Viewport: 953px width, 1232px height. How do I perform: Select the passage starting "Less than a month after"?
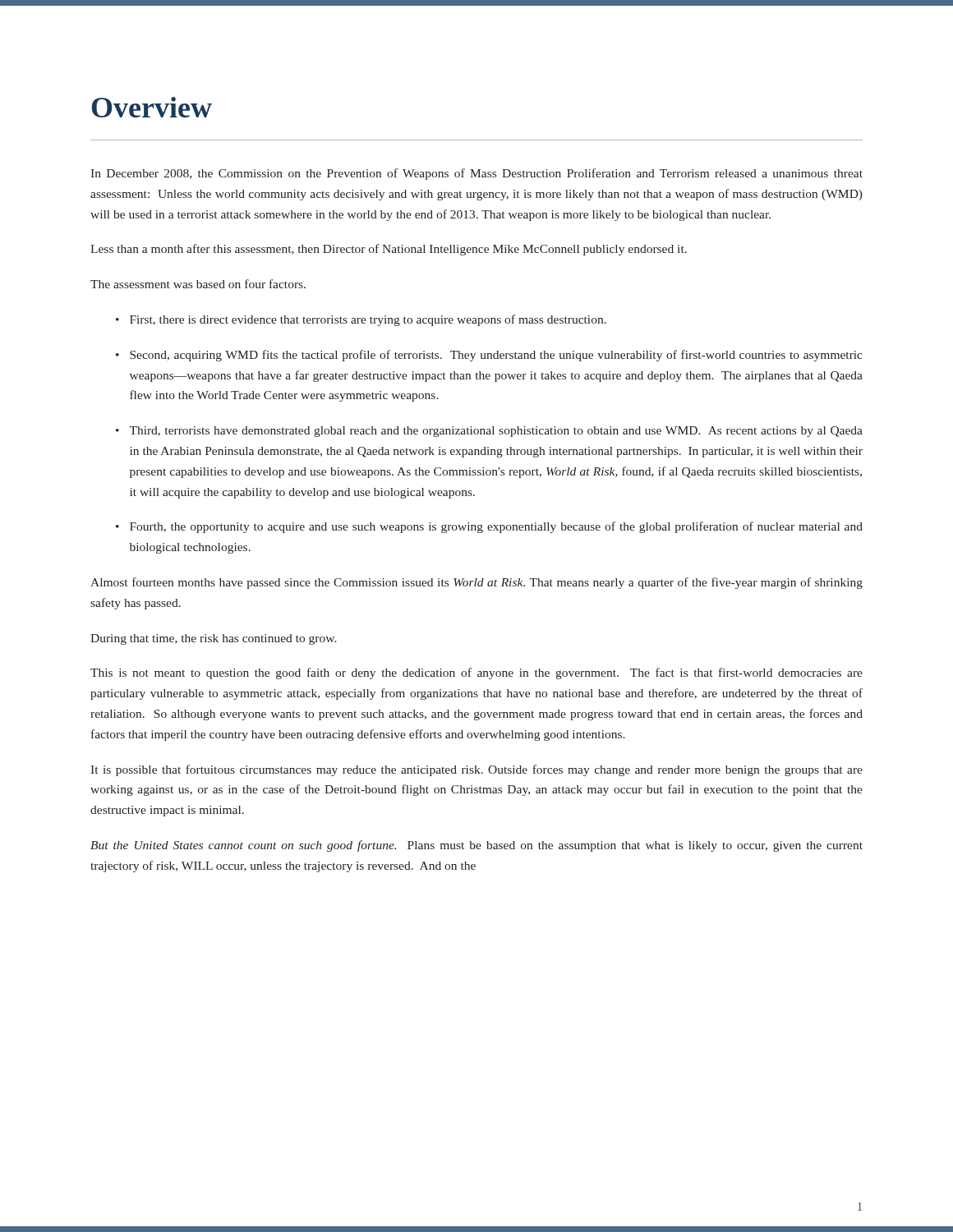click(x=389, y=249)
